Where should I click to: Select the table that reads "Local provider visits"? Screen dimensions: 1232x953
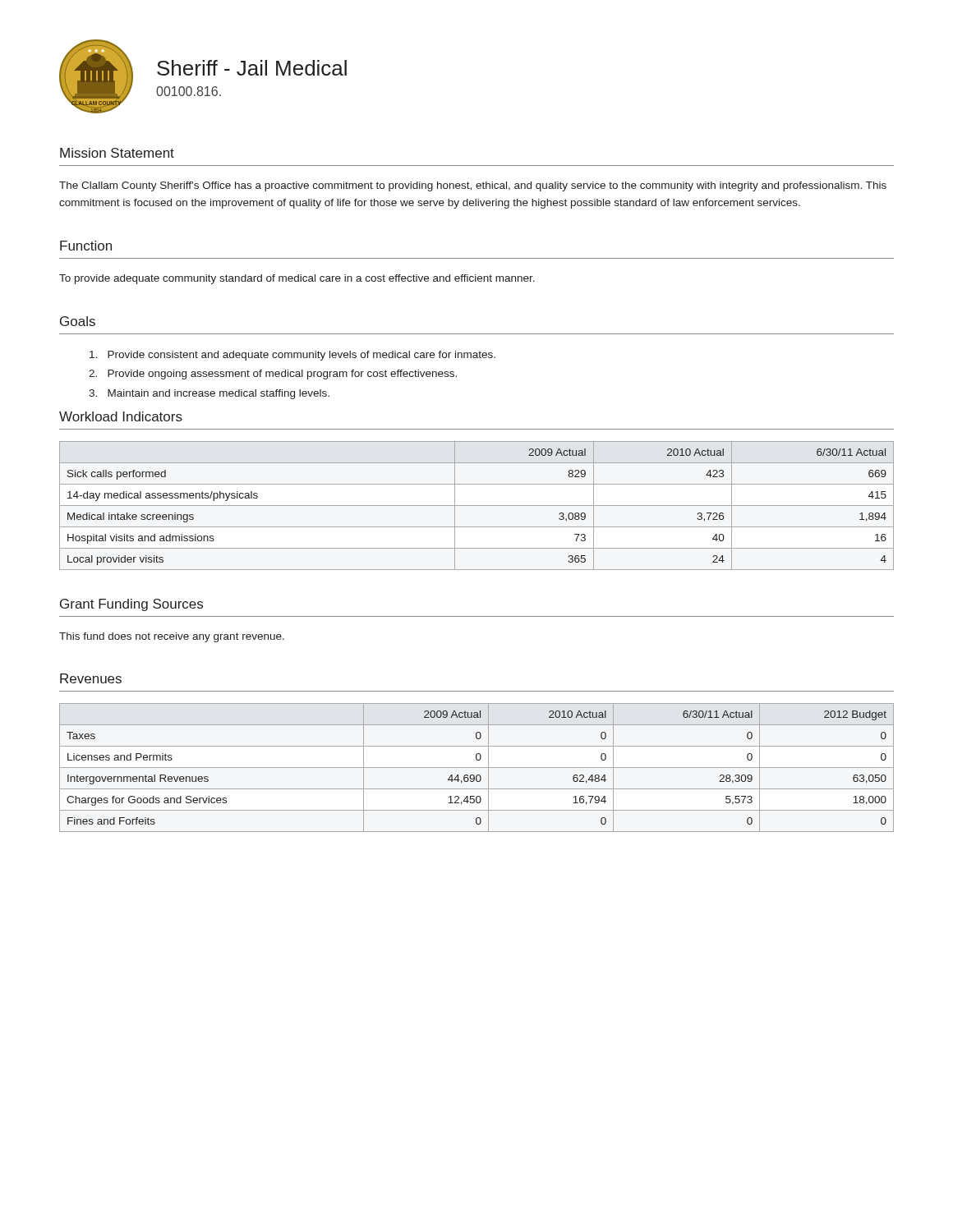pos(476,505)
